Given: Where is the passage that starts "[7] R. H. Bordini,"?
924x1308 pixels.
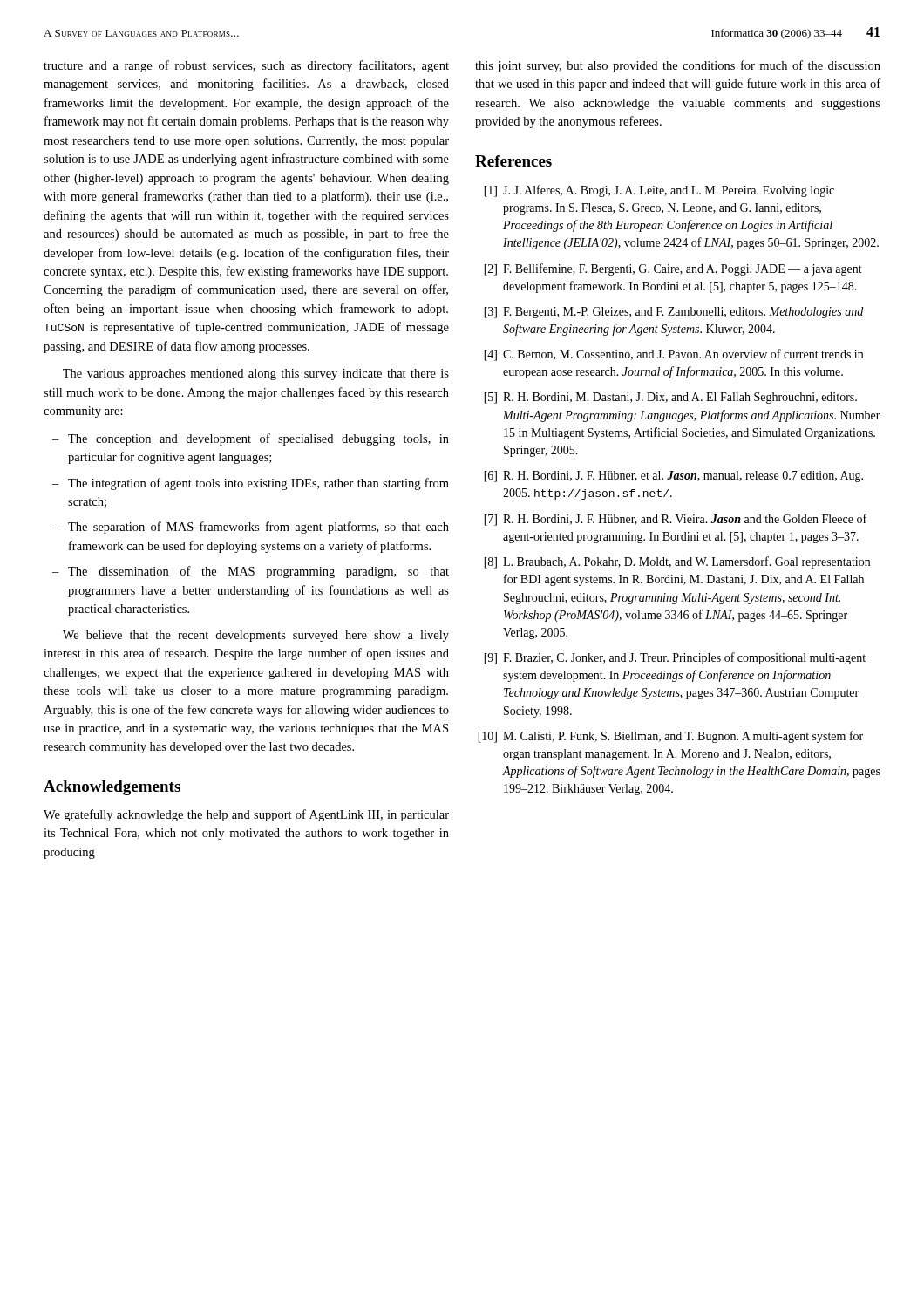Looking at the screenshot, I should pyautogui.click(x=678, y=529).
